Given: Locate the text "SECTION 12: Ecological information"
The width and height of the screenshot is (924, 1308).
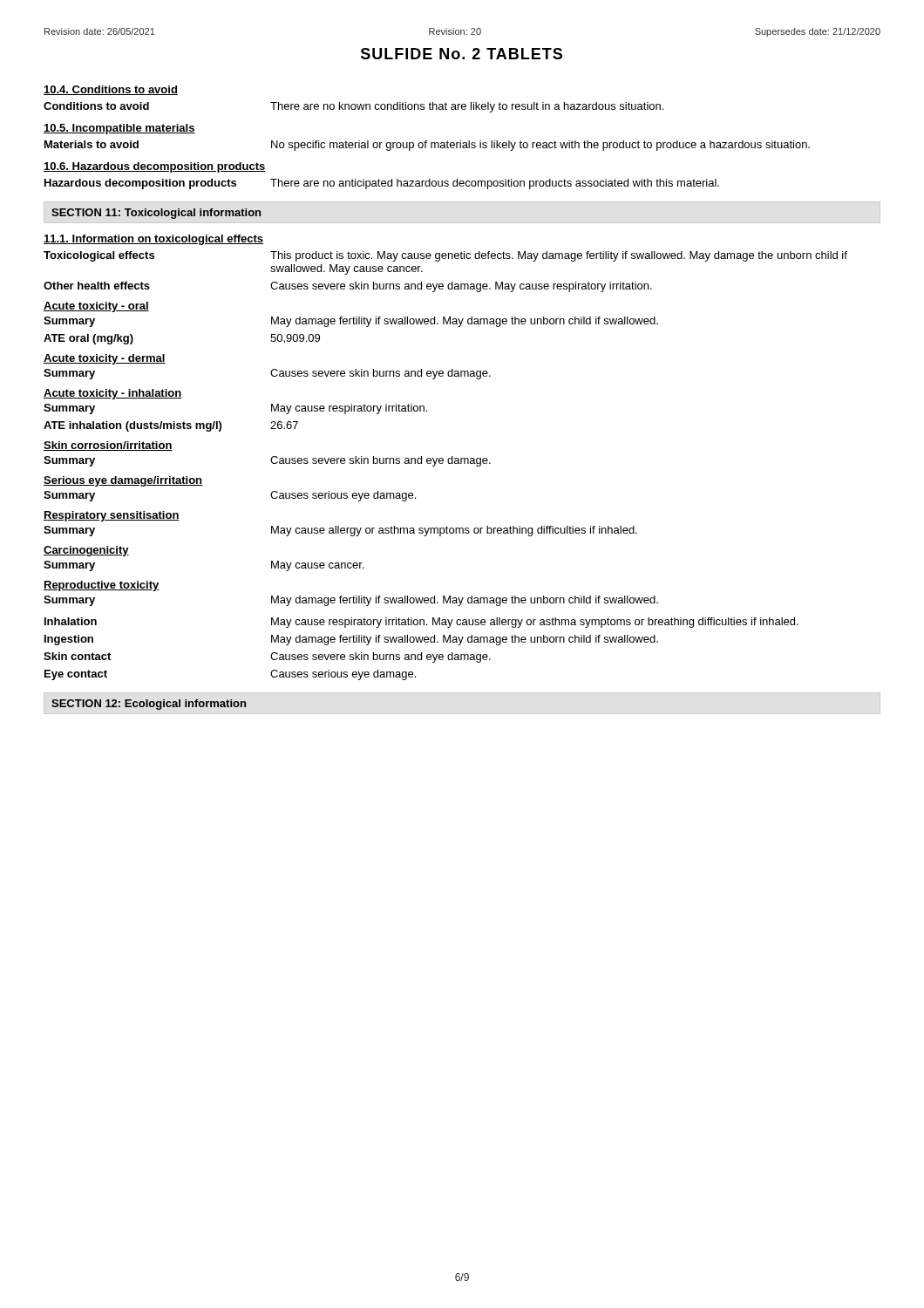Looking at the screenshot, I should pos(149,703).
